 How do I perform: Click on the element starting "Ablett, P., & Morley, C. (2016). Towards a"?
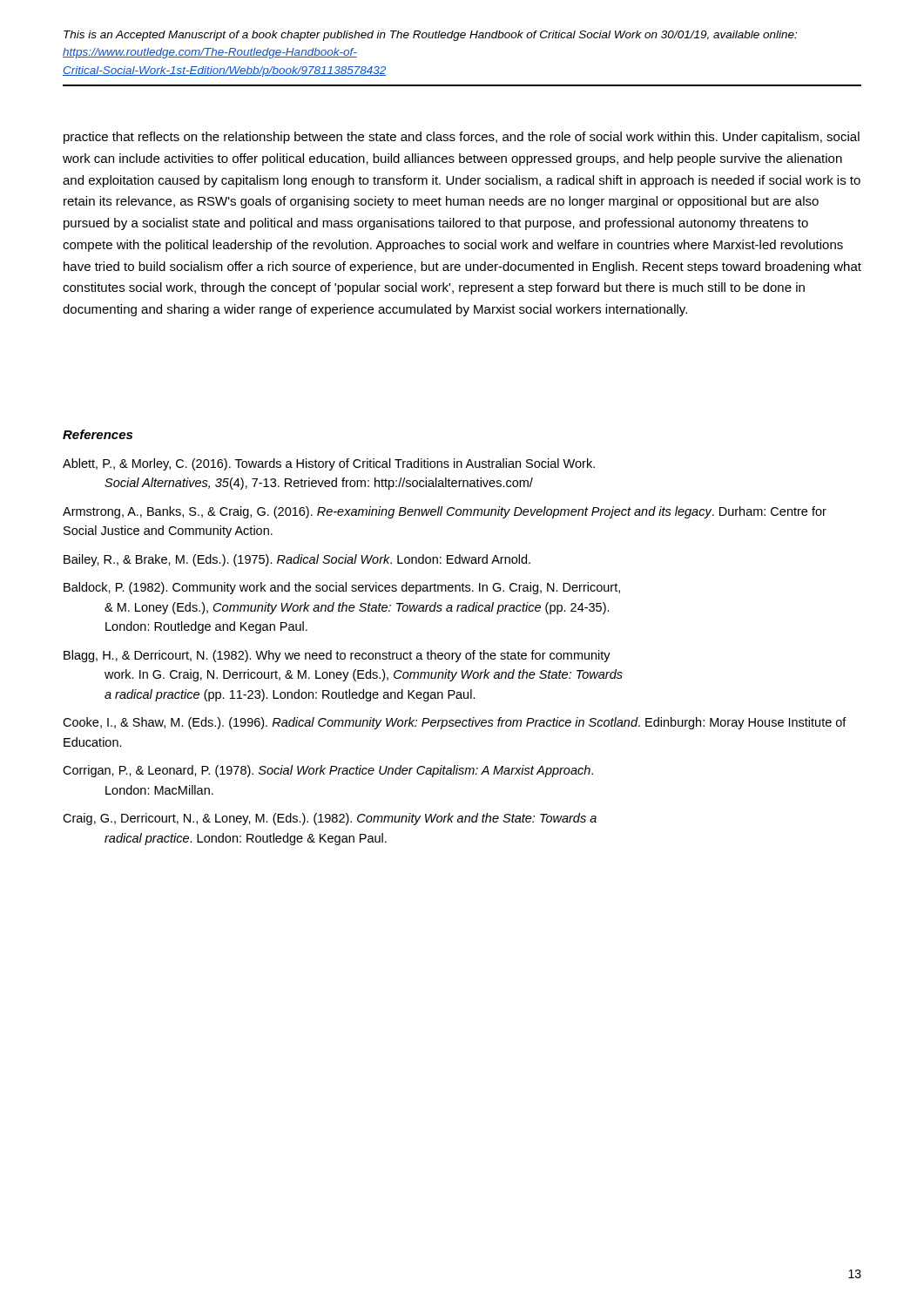pyautogui.click(x=462, y=475)
